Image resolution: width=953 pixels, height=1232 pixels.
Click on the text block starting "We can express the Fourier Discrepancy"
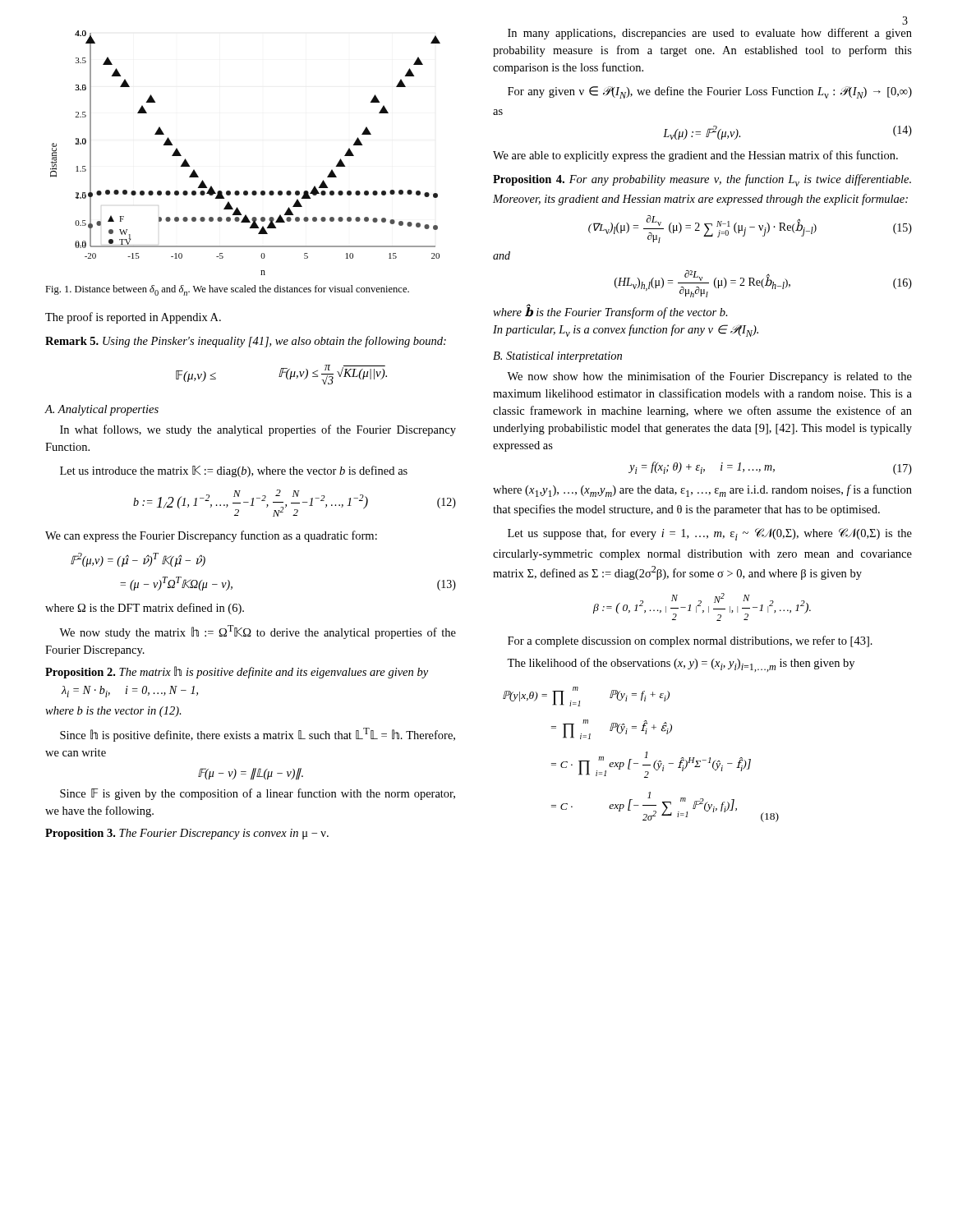211,536
